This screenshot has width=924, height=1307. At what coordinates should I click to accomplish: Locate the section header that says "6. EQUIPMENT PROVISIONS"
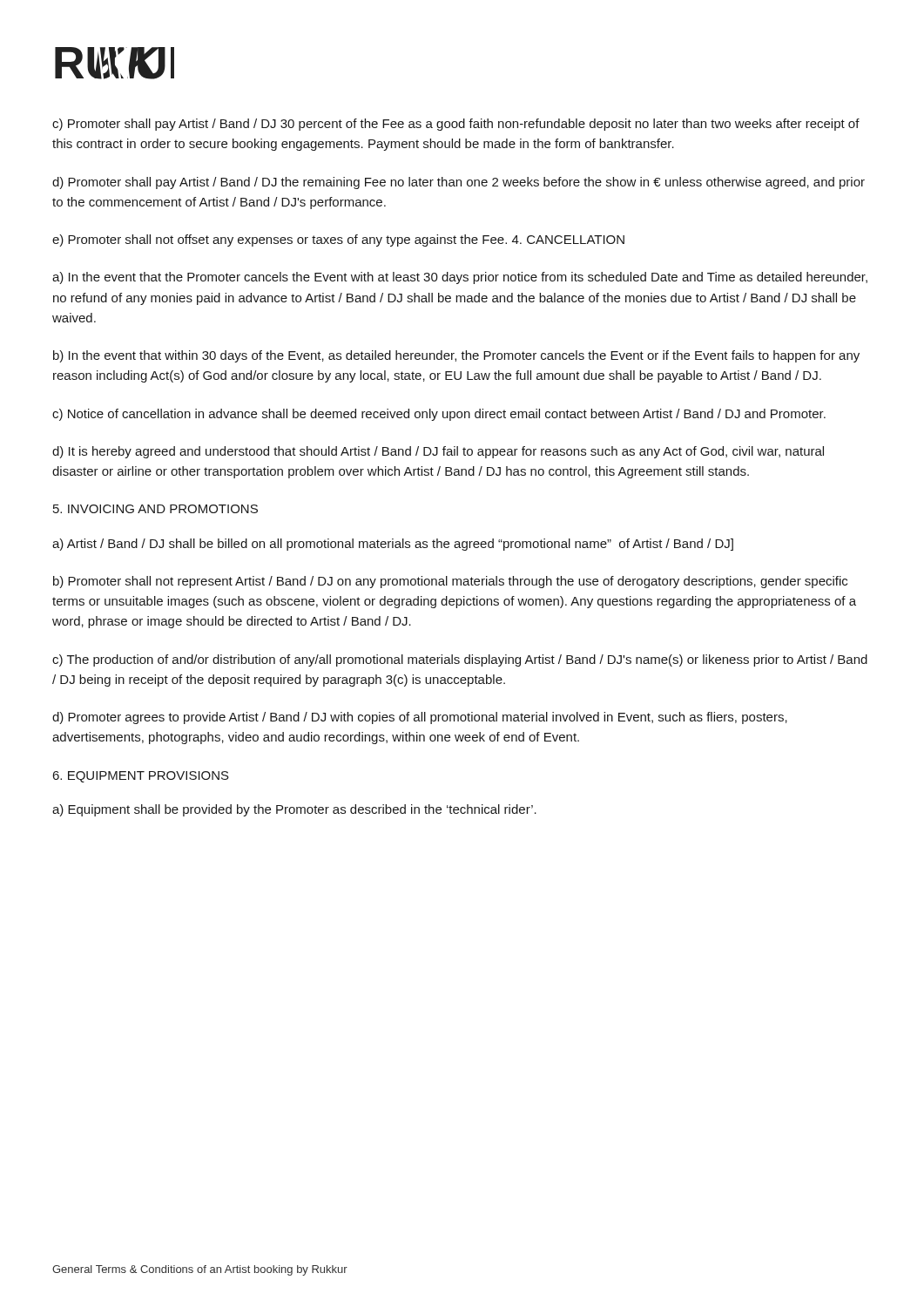[x=141, y=775]
